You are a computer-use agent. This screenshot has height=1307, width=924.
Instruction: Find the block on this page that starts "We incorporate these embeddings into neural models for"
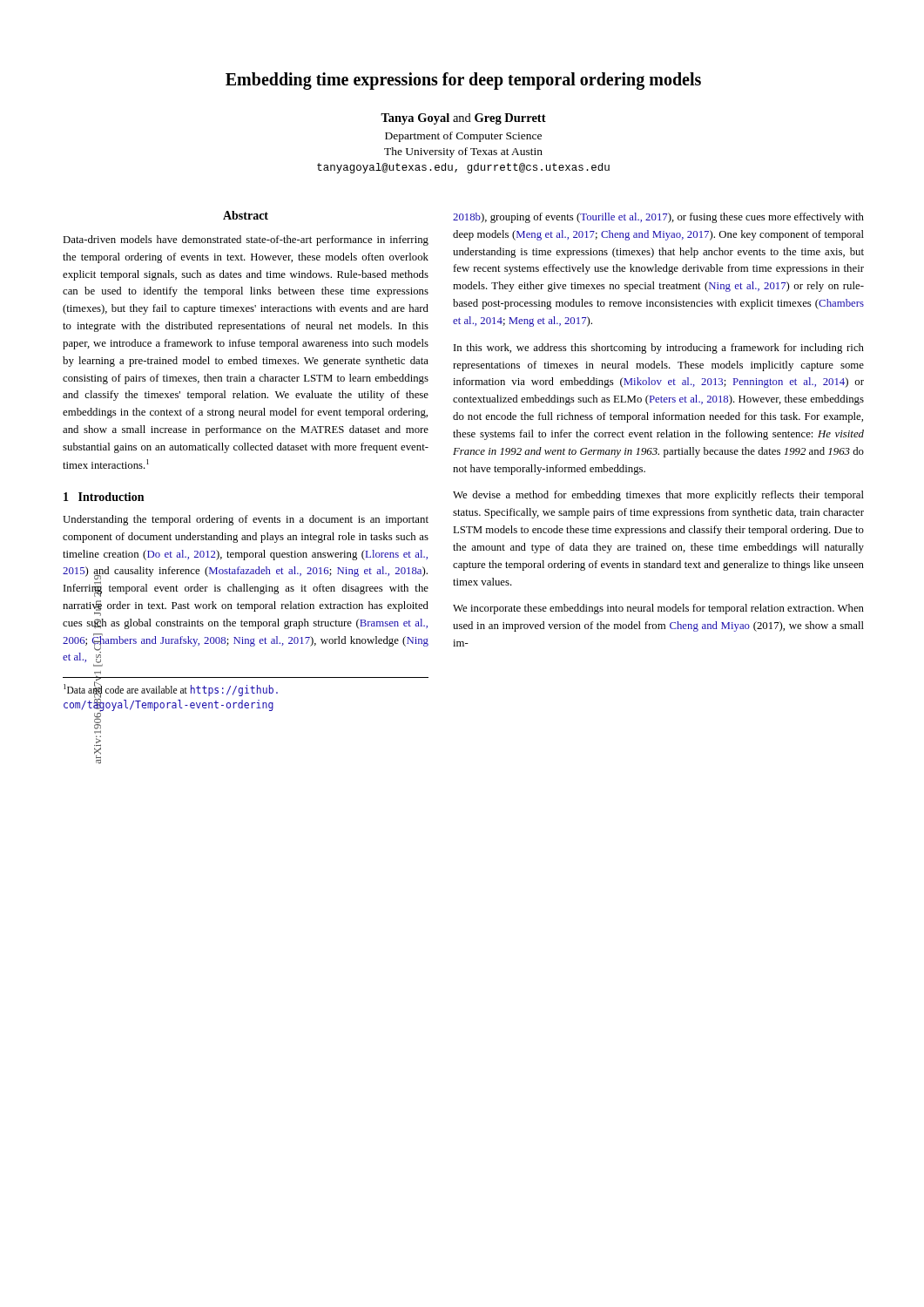coord(658,626)
